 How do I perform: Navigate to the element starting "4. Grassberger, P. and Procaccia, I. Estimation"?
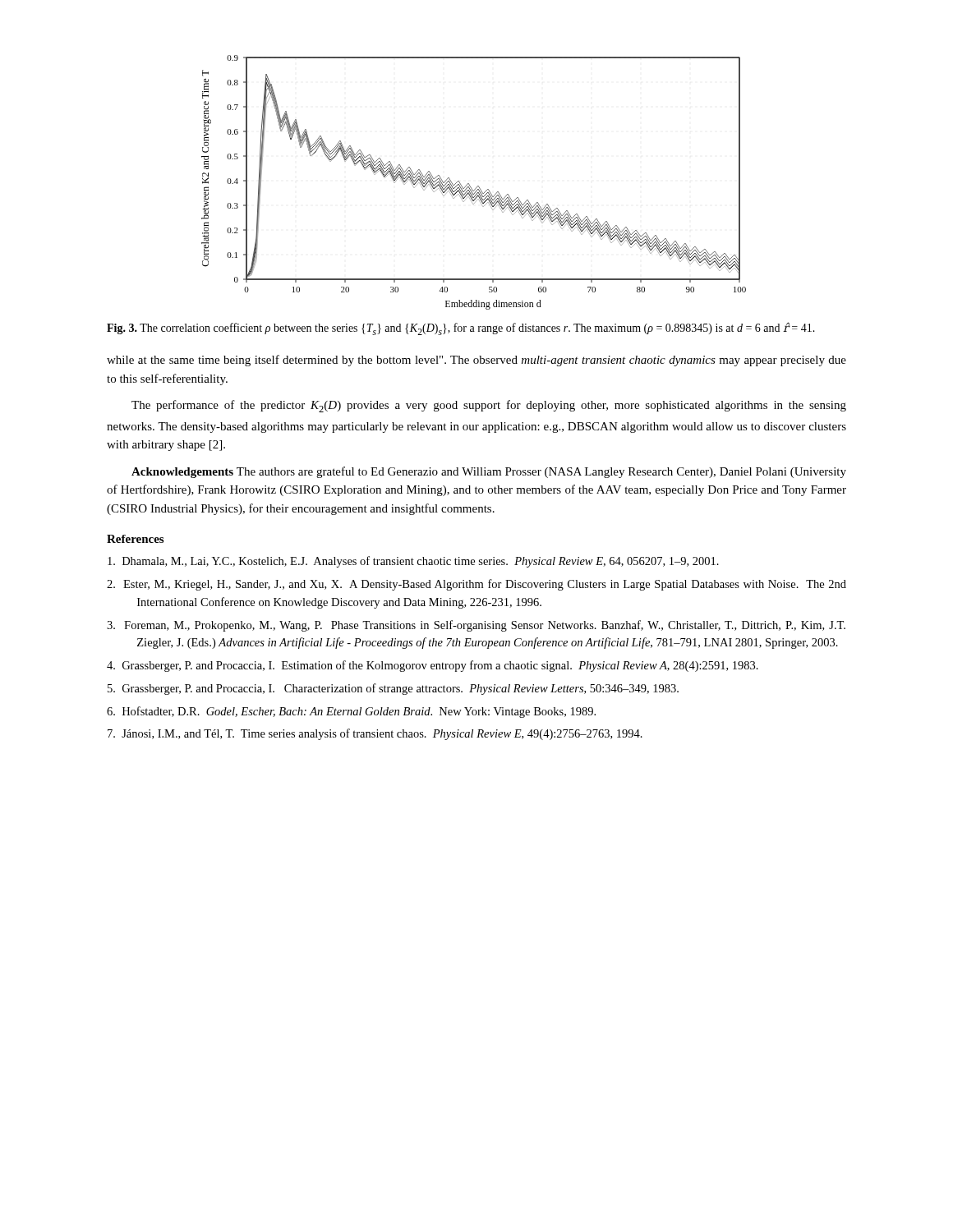433,665
